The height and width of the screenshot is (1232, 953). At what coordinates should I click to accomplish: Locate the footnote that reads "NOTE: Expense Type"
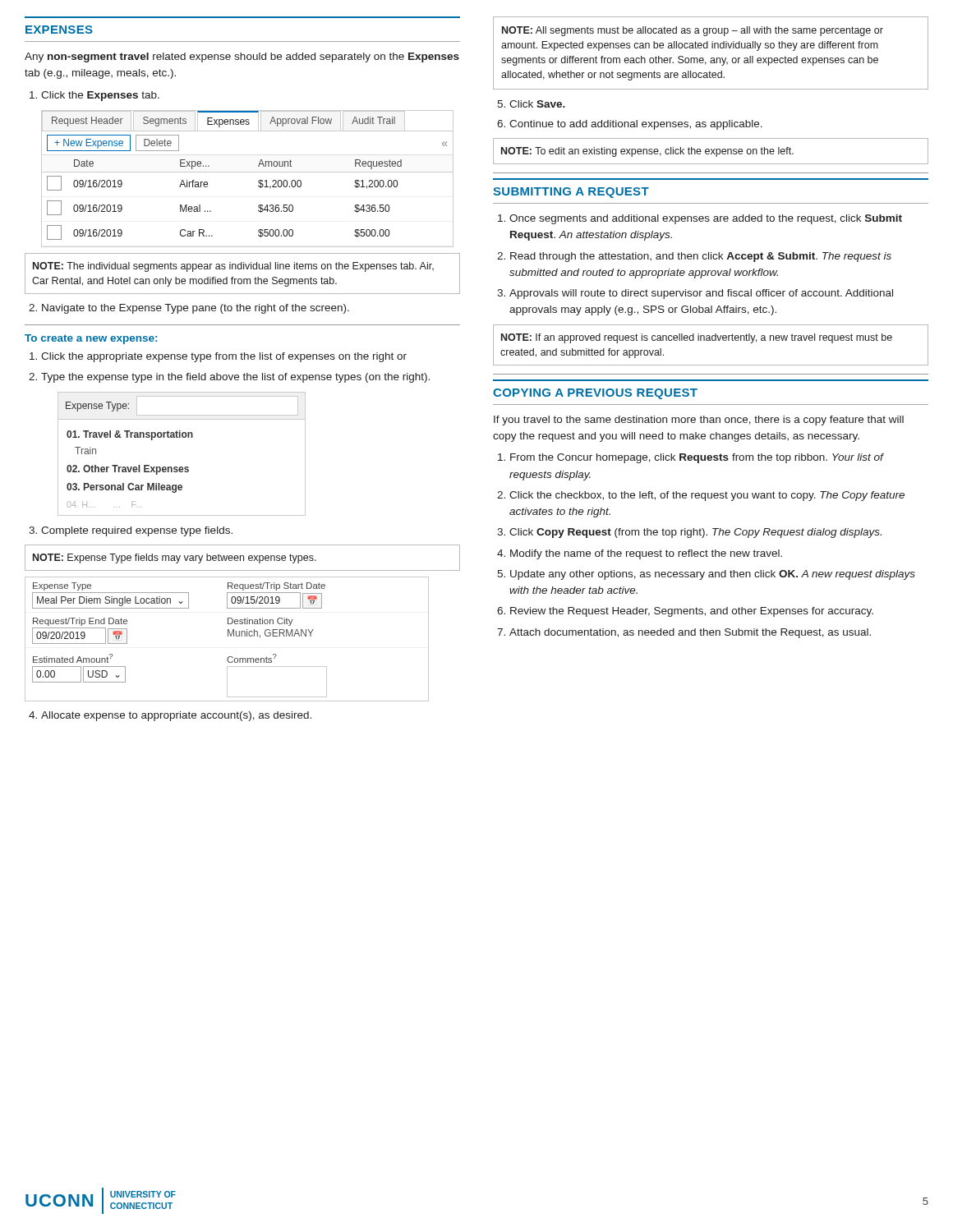[x=174, y=558]
